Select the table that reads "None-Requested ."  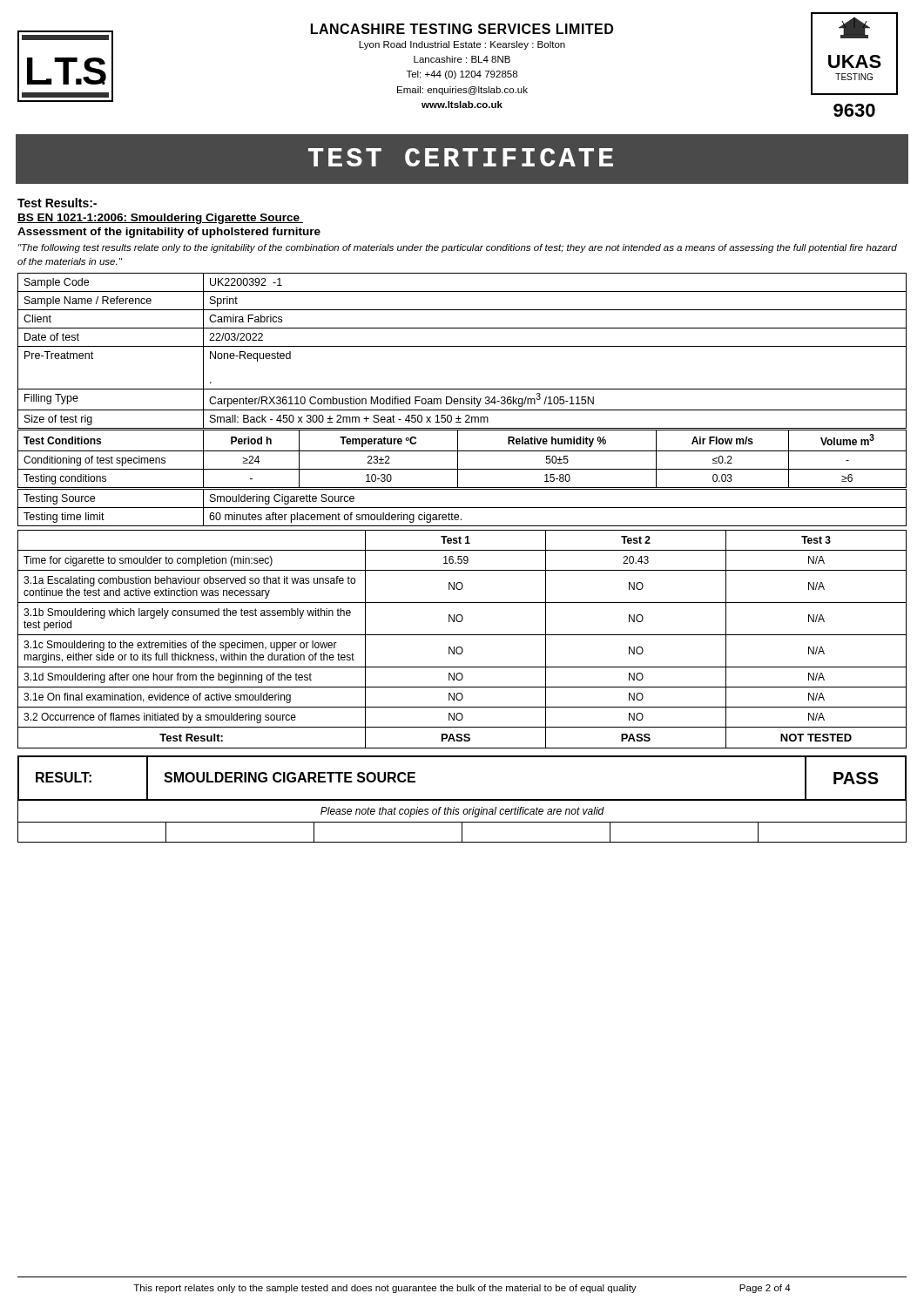pyautogui.click(x=462, y=400)
